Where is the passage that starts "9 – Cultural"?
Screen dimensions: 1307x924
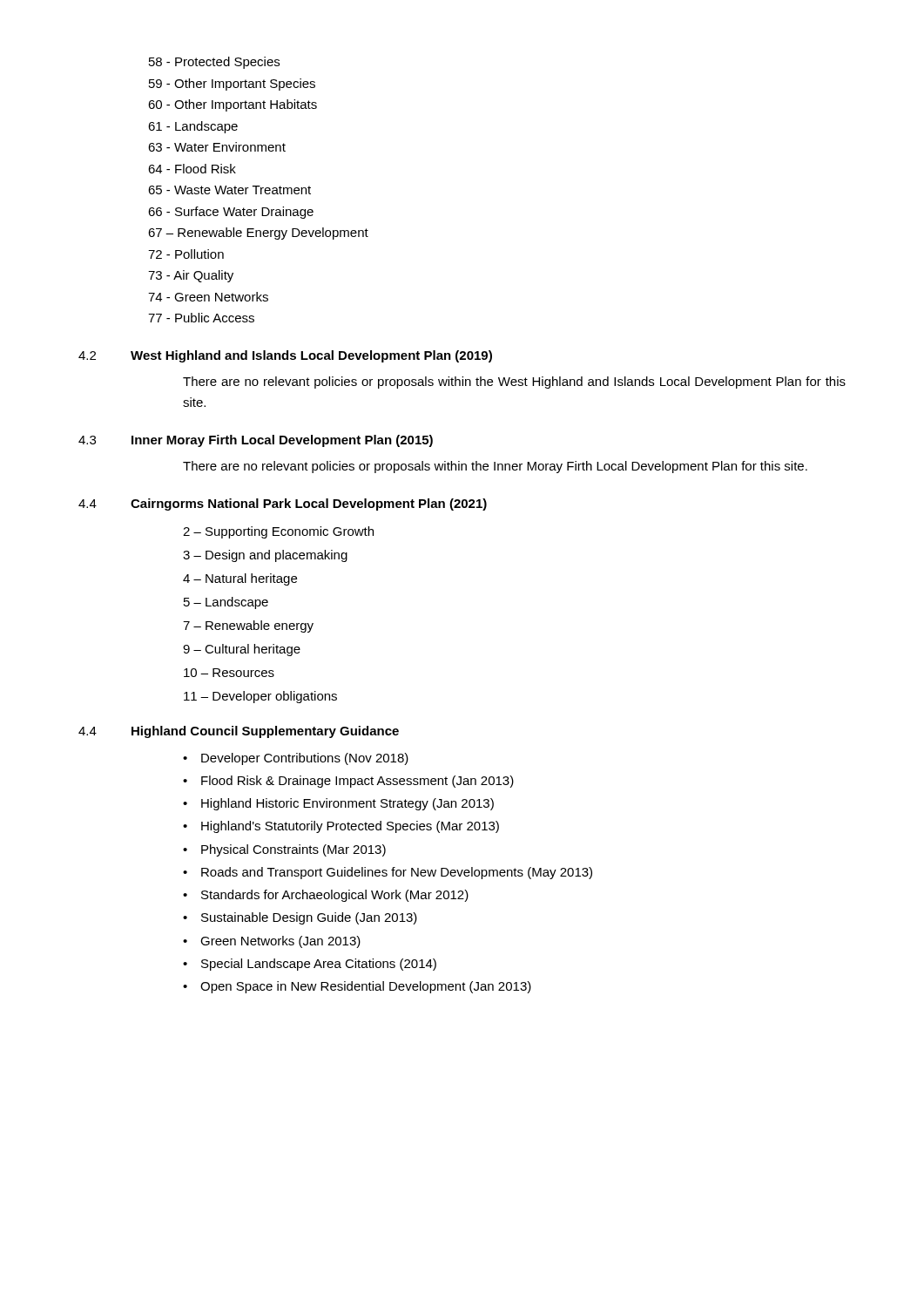242,650
